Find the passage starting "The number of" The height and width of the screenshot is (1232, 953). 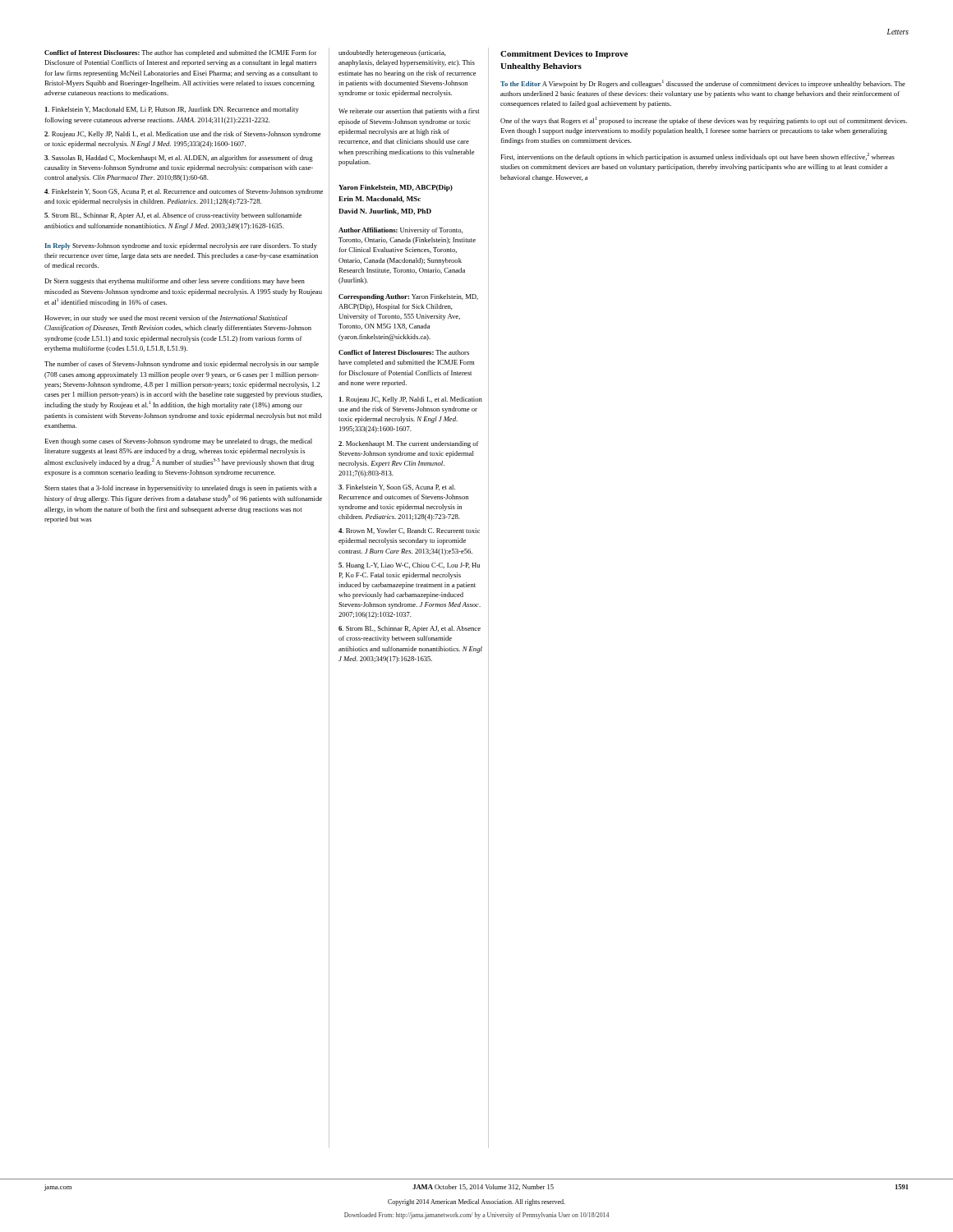tap(184, 395)
